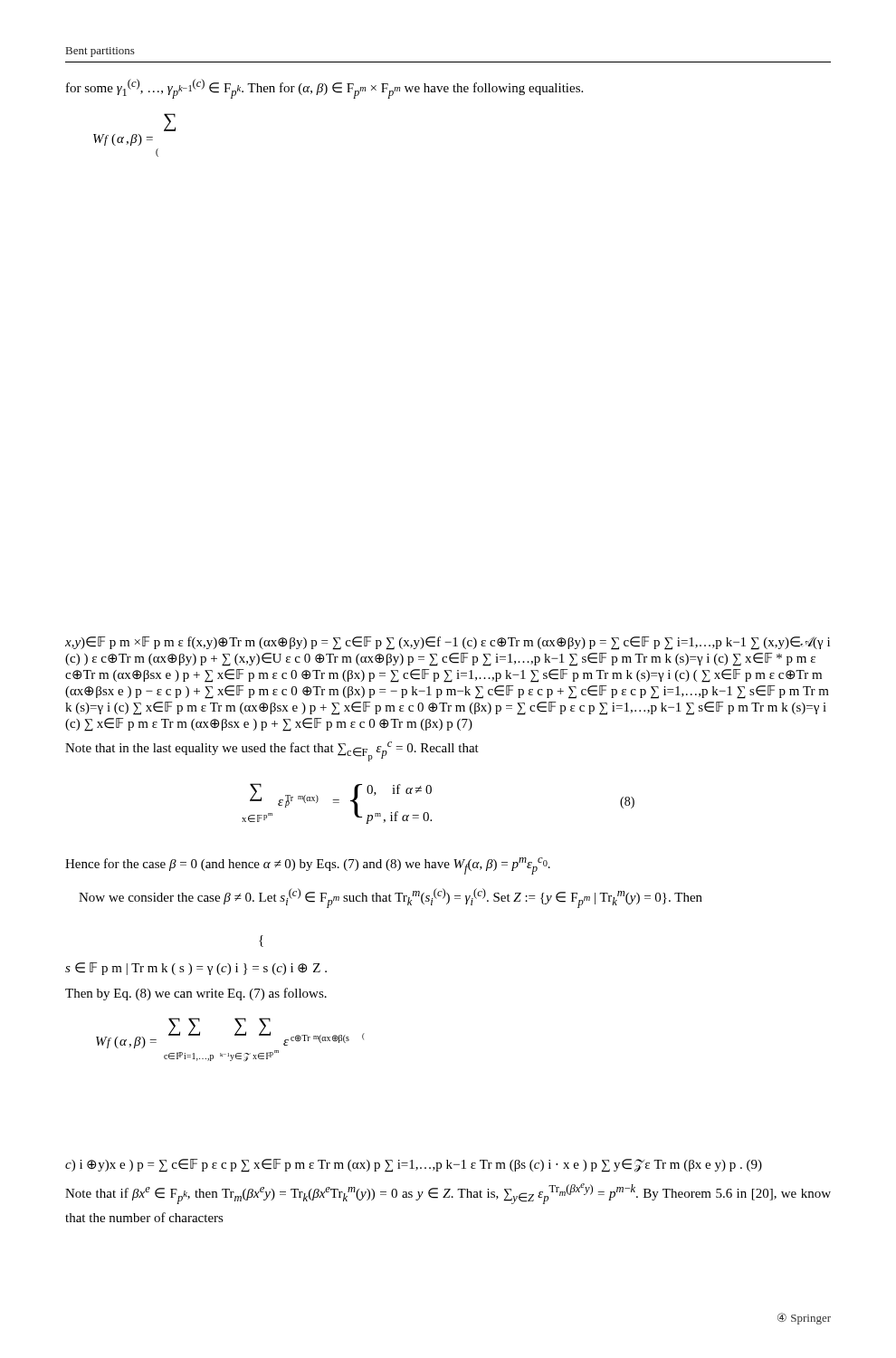Locate the region starting "{s ∈ 𝔽 p m | Tr"
This screenshot has width=896, height=1358.
coord(261,941)
